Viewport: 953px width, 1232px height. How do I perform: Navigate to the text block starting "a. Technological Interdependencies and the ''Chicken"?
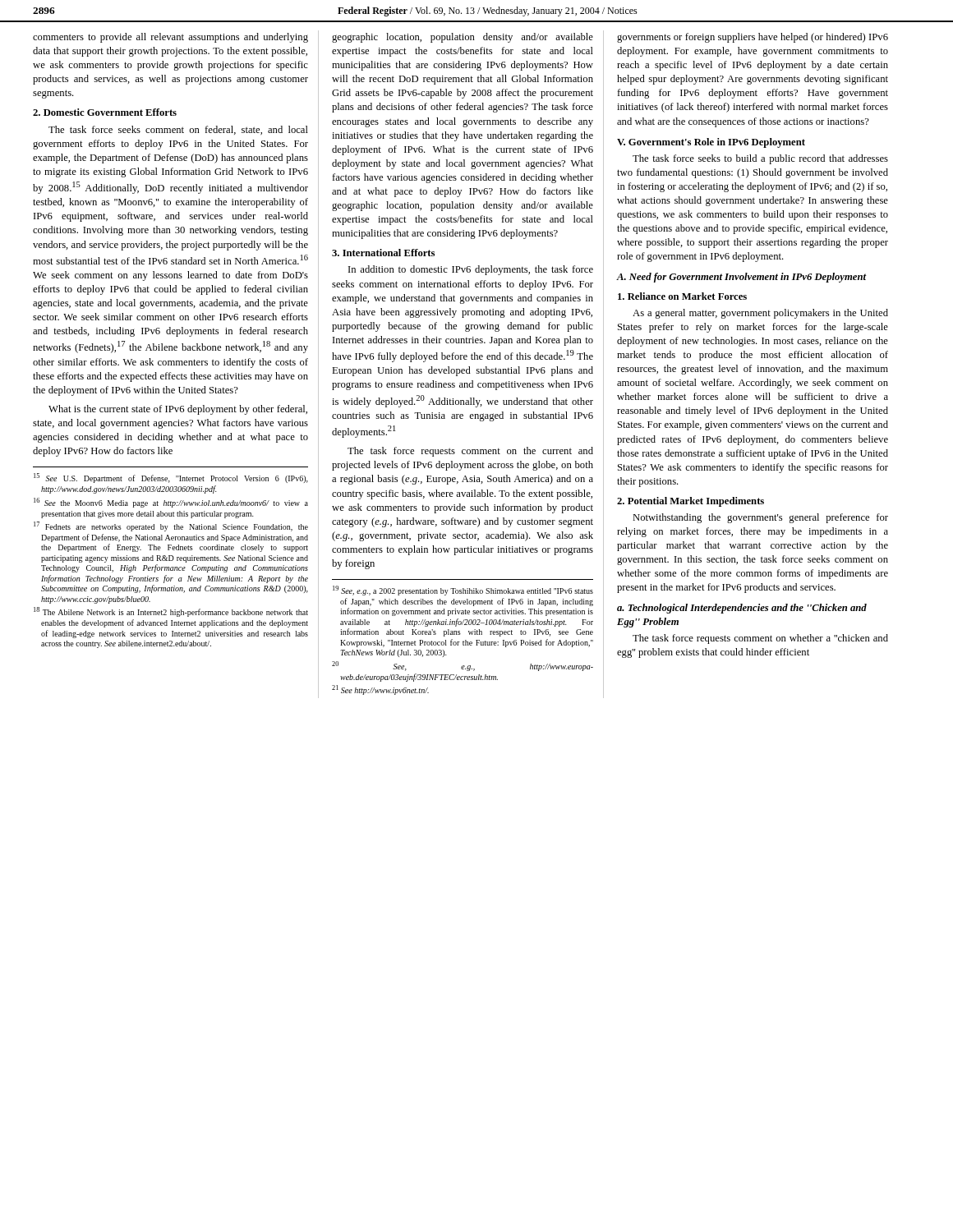tap(742, 614)
